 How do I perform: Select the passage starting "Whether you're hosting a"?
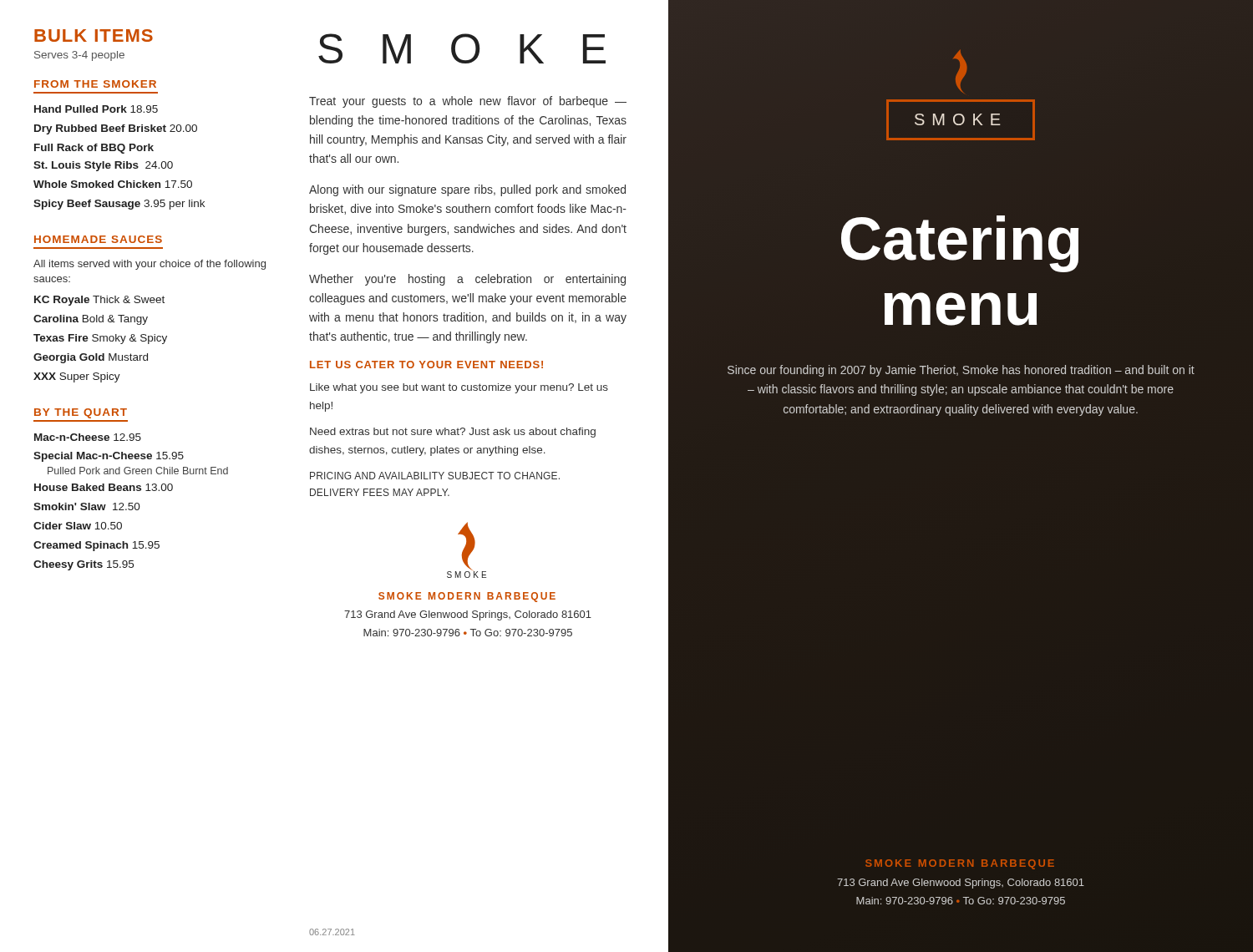click(468, 308)
